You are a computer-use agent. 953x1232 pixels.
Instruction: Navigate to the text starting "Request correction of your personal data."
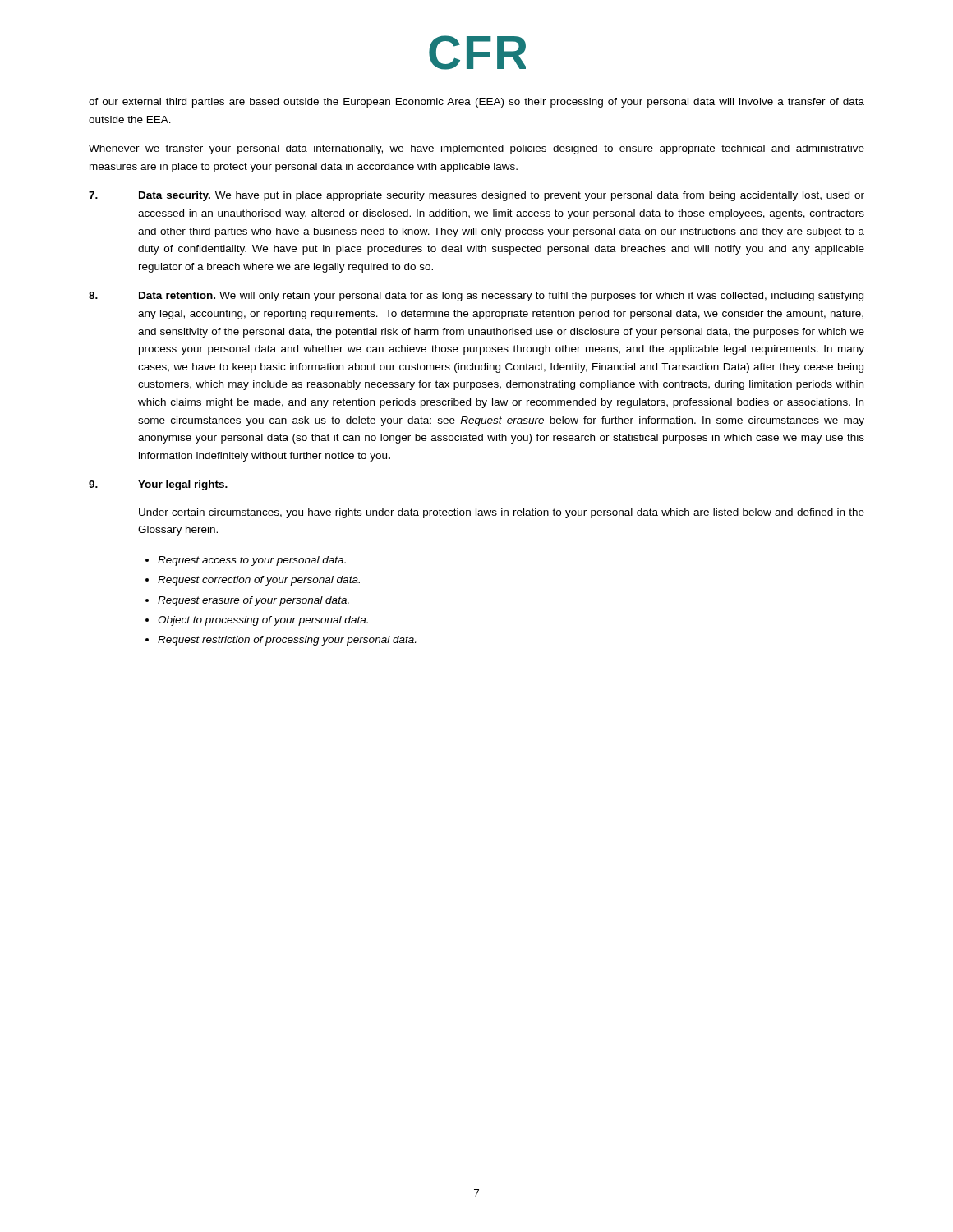click(259, 580)
